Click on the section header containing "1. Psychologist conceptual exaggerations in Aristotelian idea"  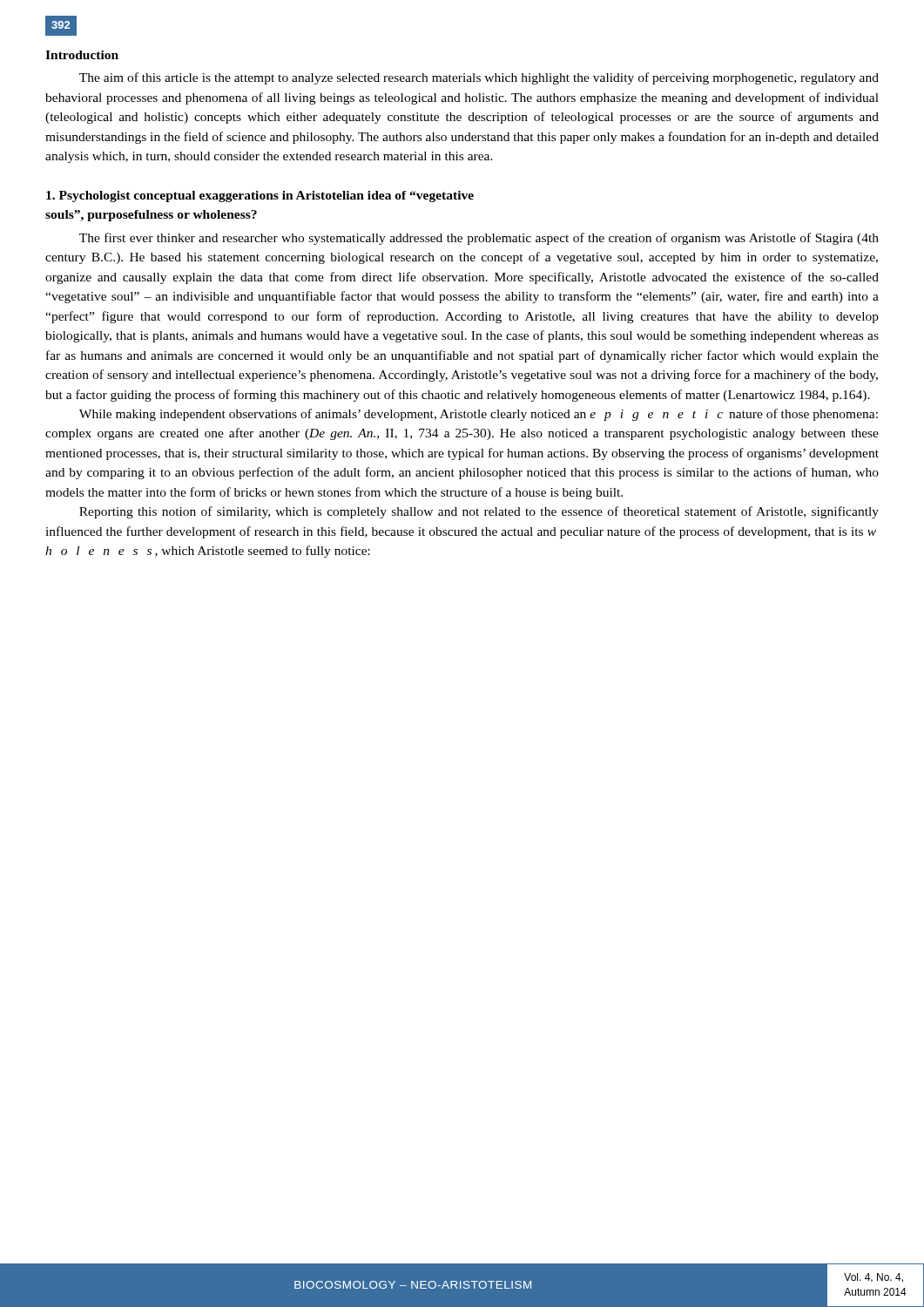(260, 204)
